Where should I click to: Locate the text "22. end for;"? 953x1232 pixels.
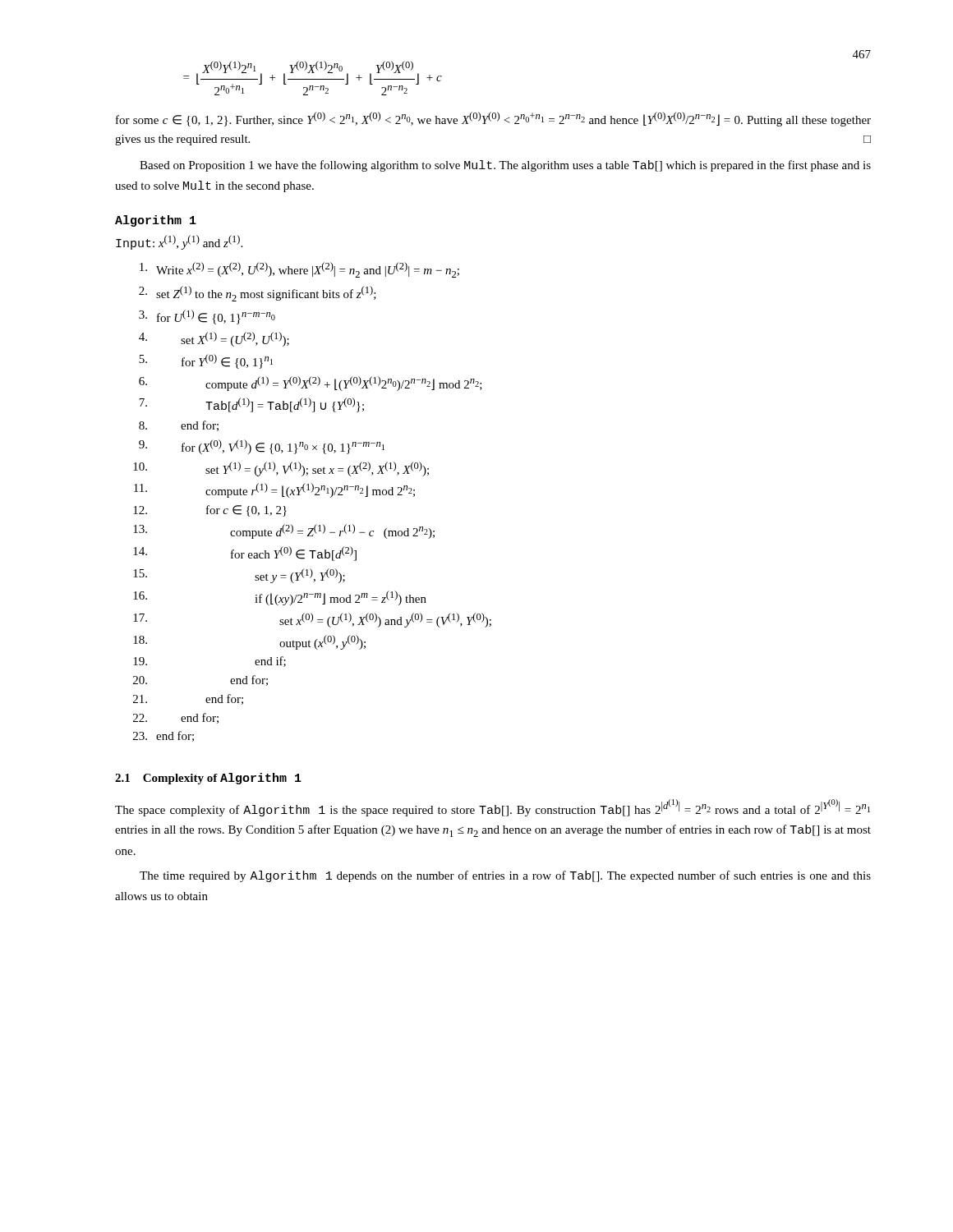click(x=197, y=718)
